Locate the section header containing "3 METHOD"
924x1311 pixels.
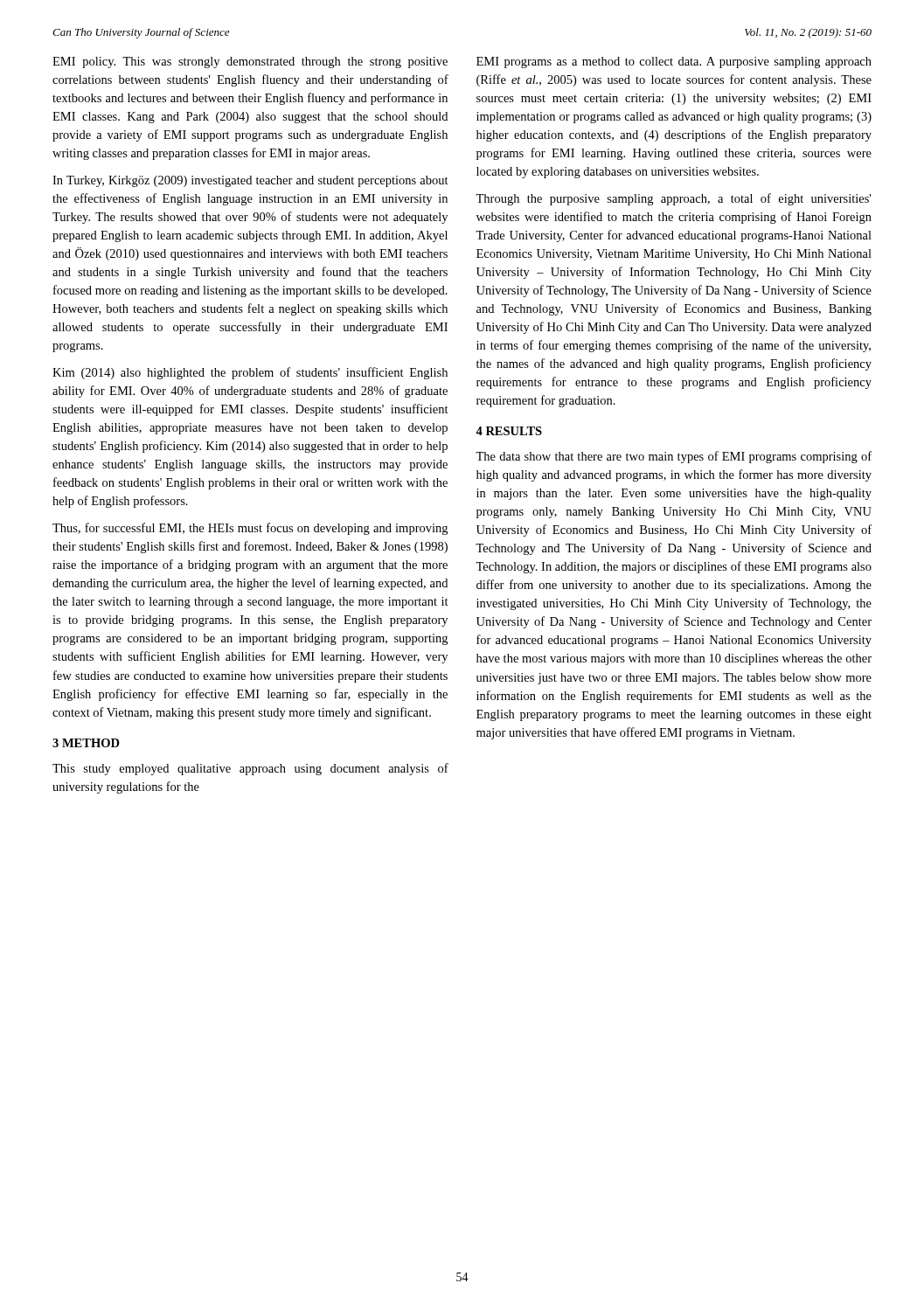coord(86,742)
